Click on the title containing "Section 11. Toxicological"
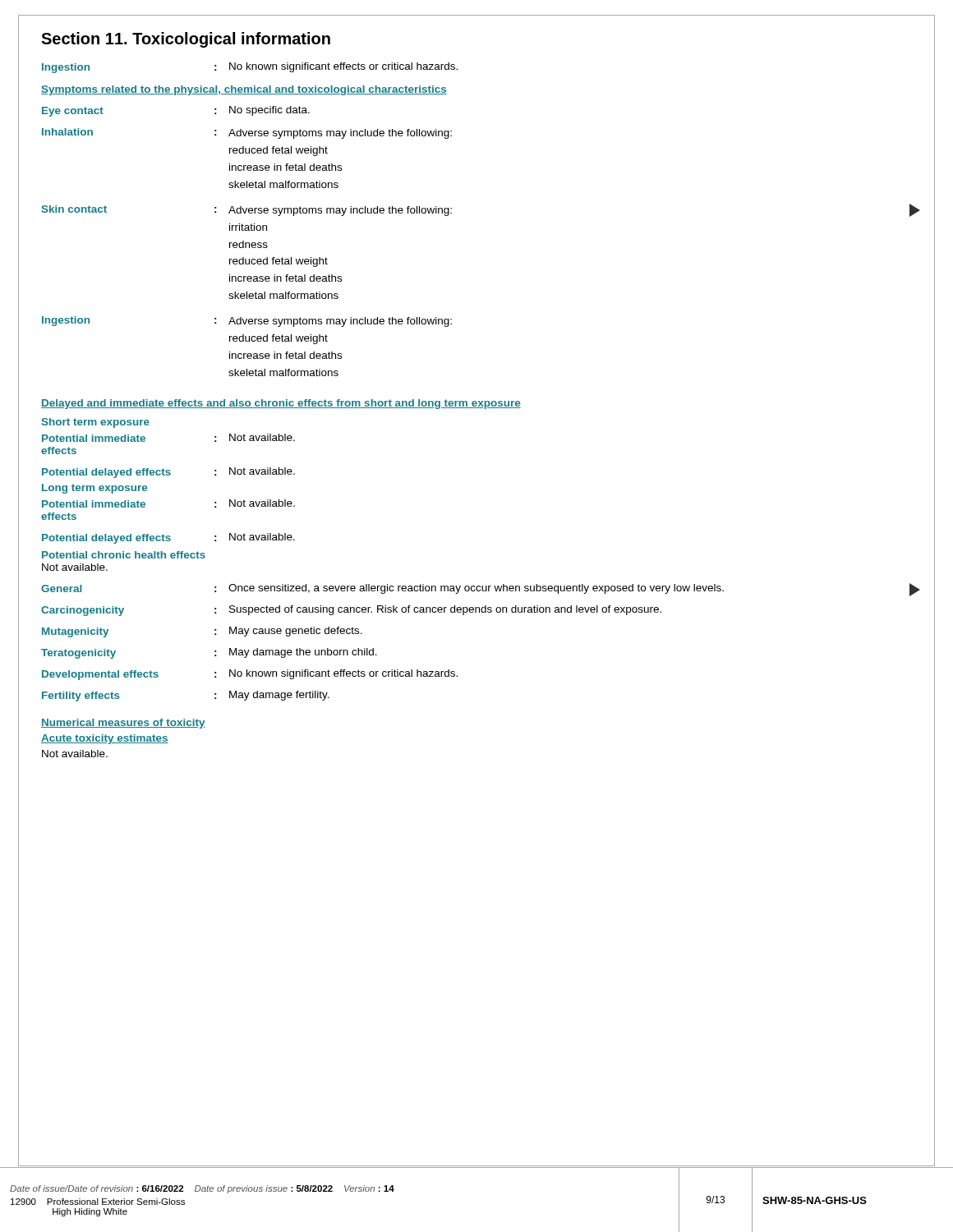The height and width of the screenshot is (1232, 953). click(186, 39)
